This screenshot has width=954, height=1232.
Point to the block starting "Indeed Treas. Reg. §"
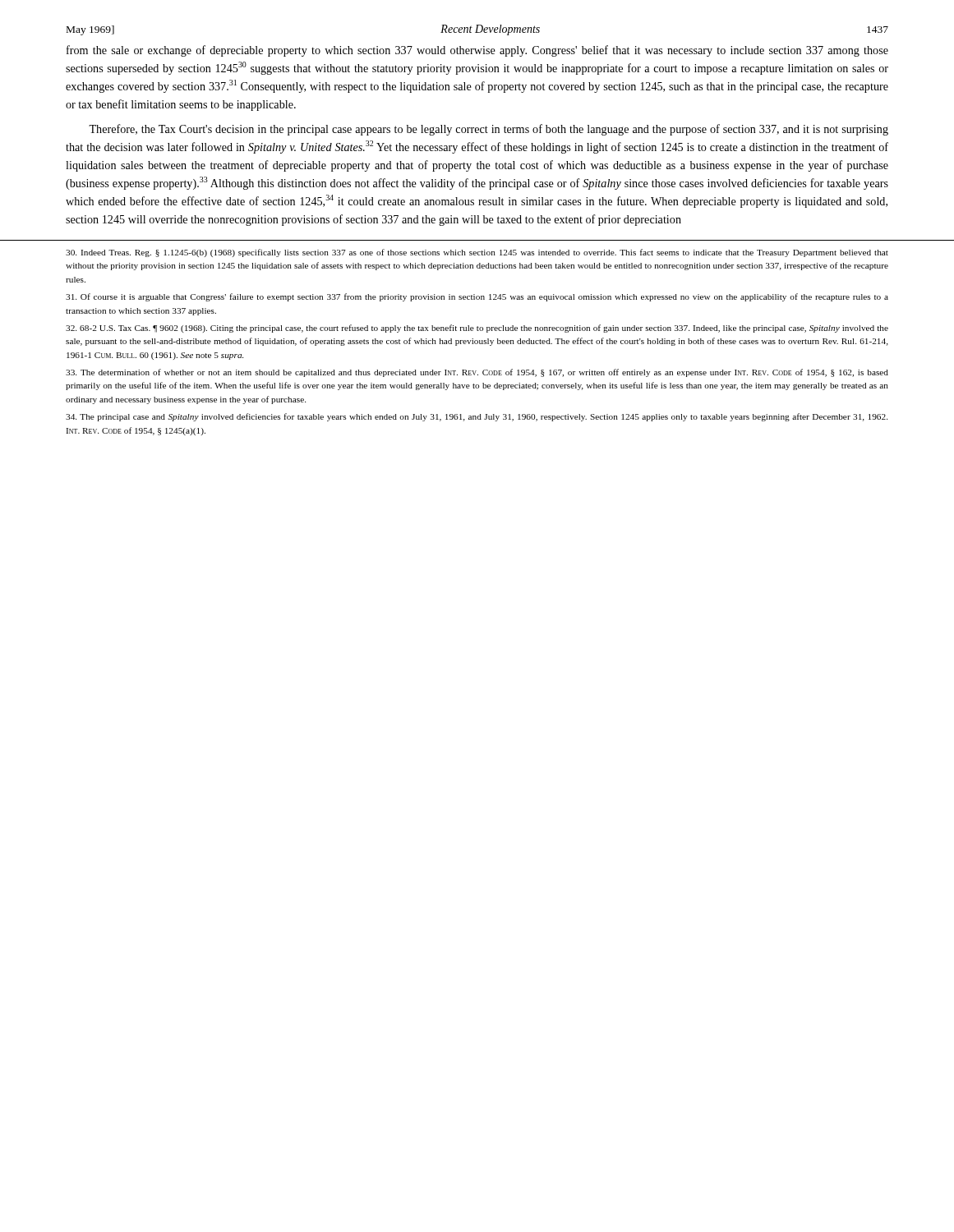(x=477, y=266)
